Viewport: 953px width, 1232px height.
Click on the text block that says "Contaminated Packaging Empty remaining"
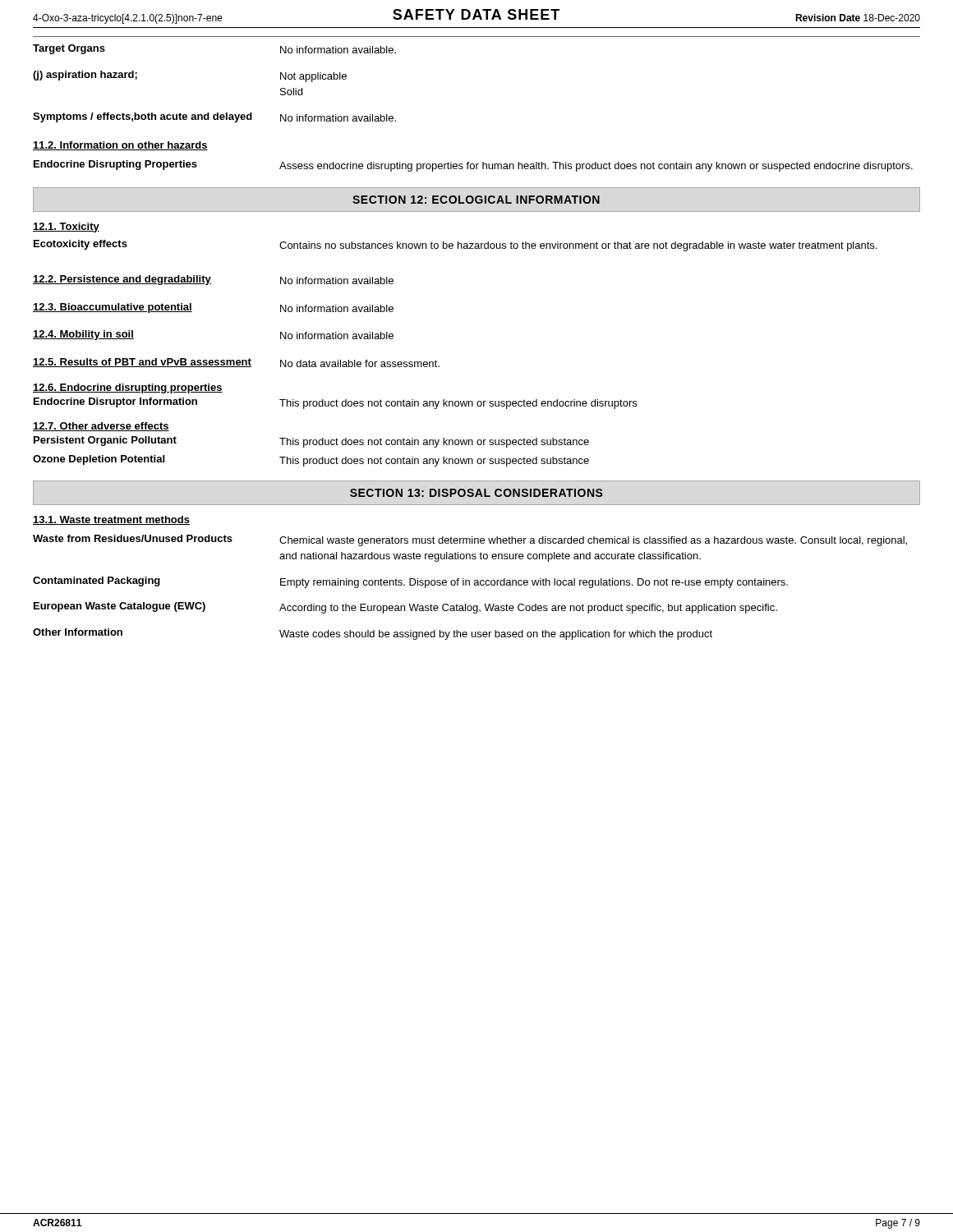[476, 582]
